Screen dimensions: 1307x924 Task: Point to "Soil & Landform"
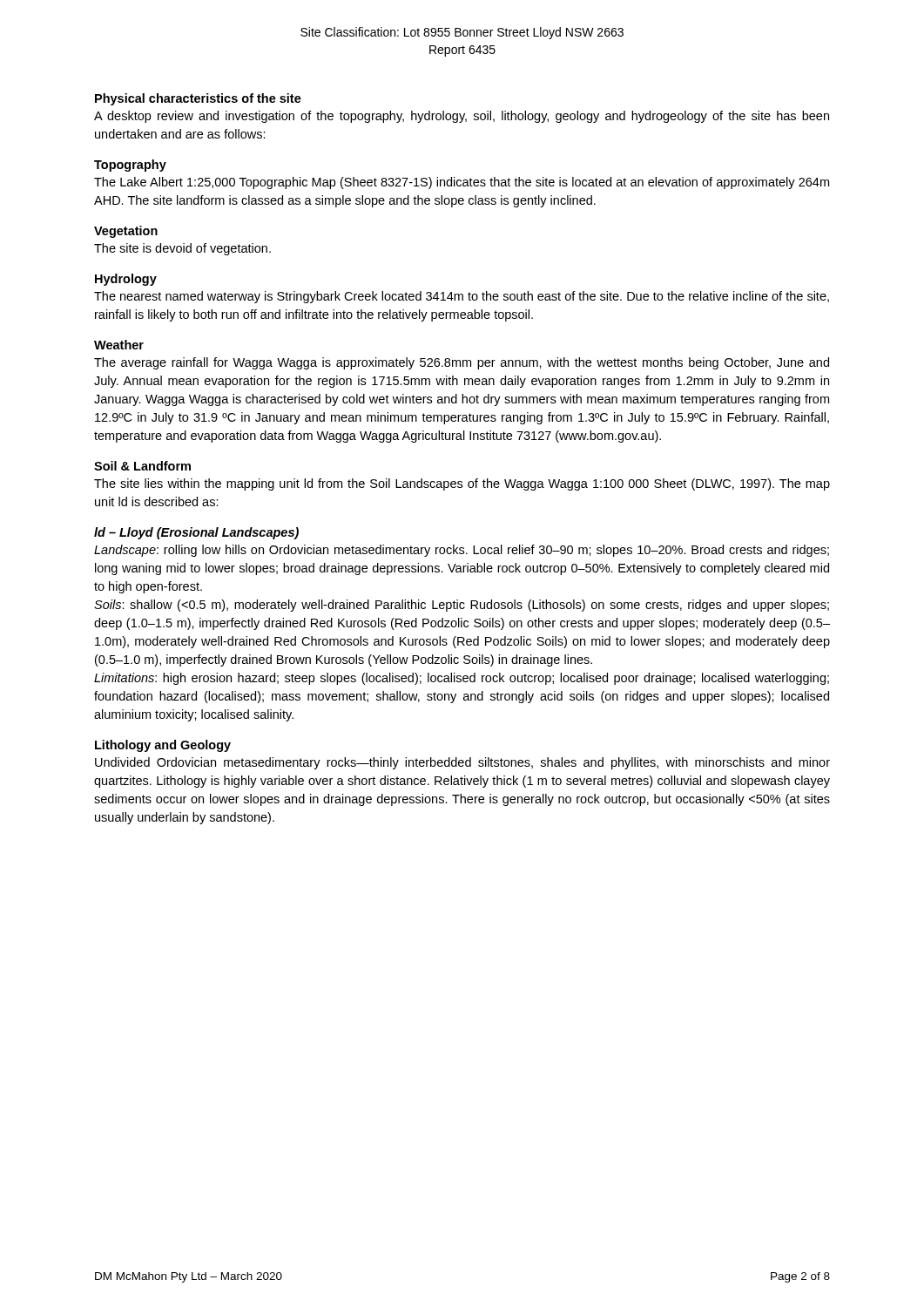[143, 466]
